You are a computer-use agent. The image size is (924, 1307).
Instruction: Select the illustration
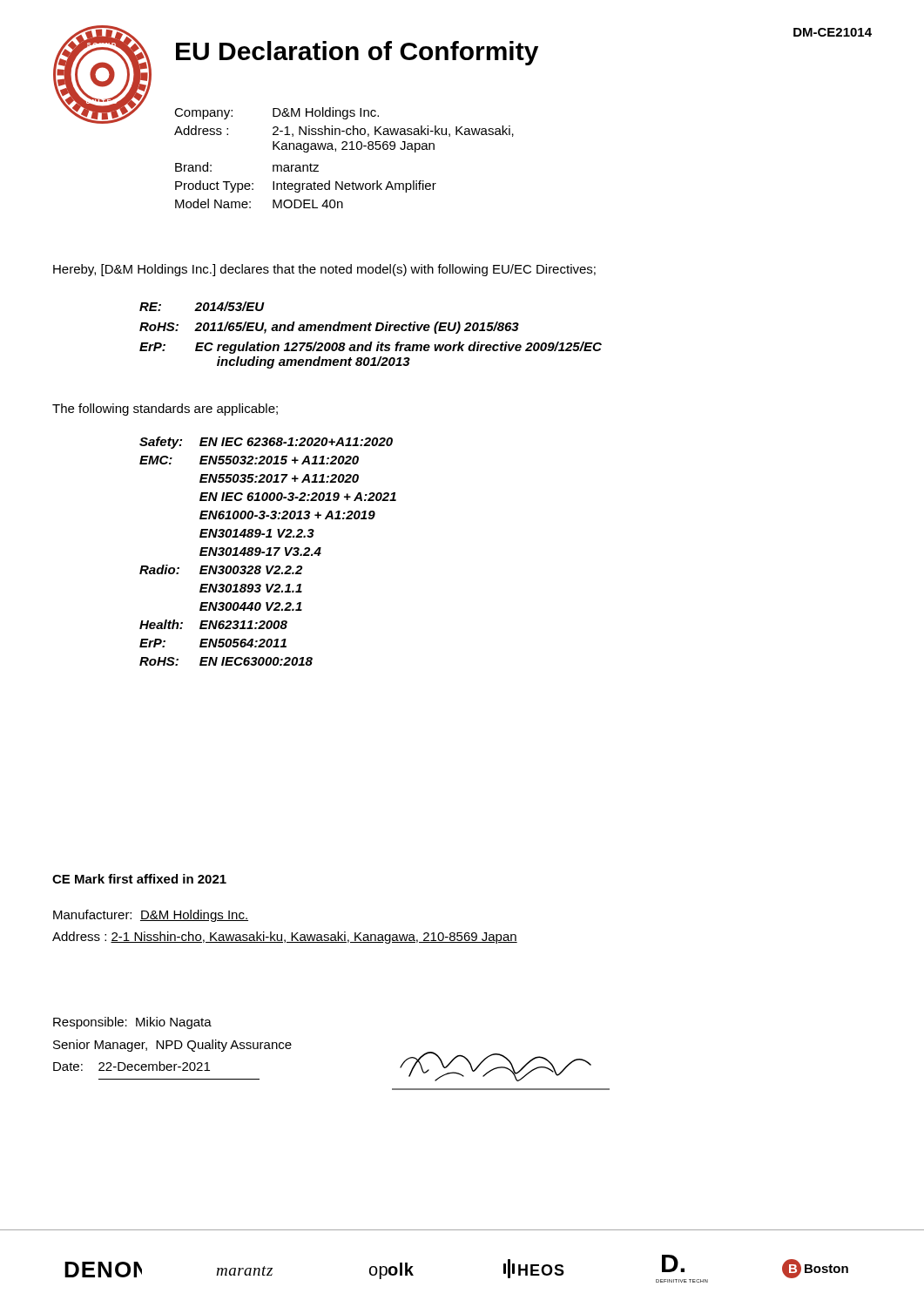[501, 1051]
